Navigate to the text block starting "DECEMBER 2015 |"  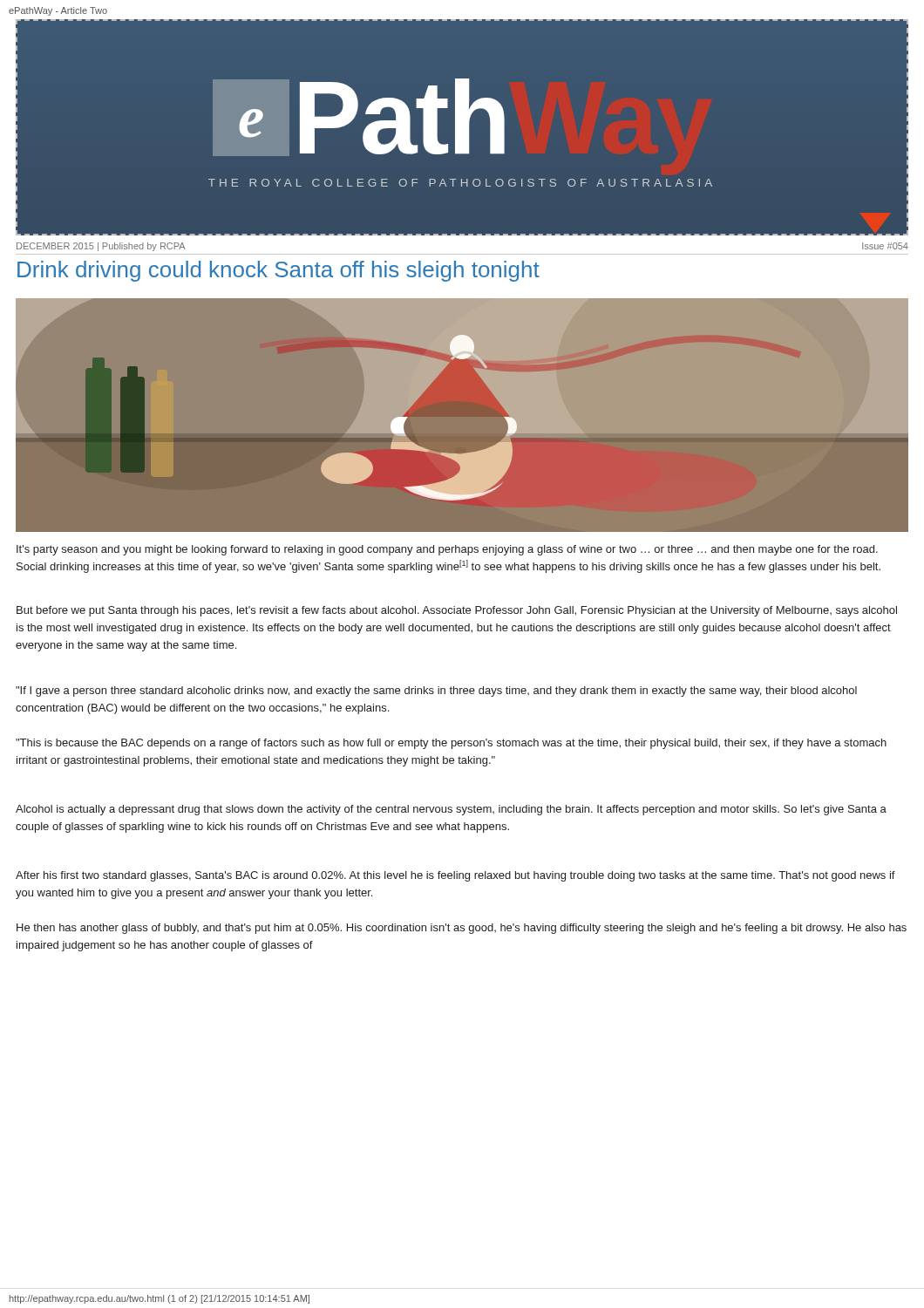point(101,246)
